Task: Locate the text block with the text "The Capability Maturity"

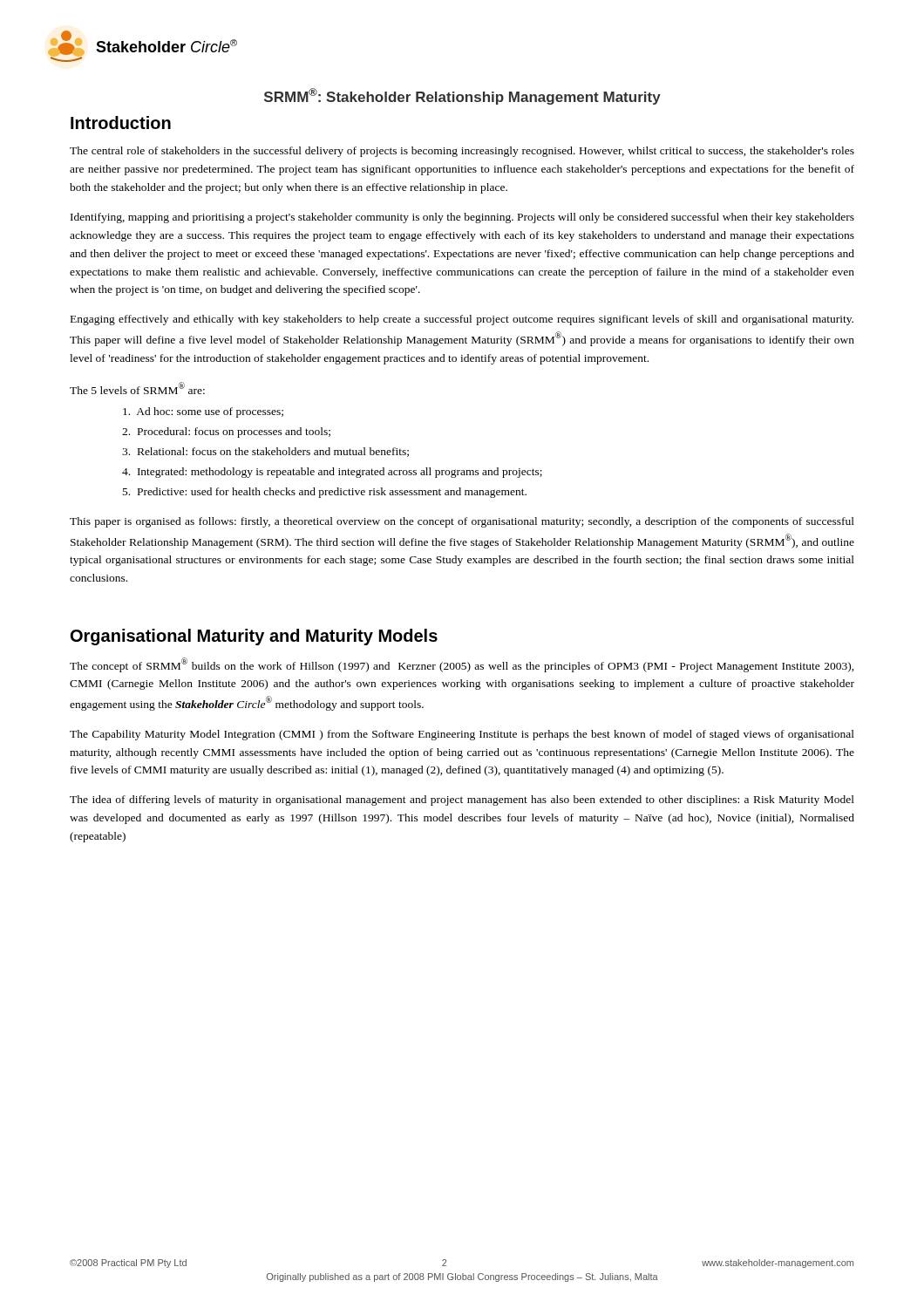Action: (462, 752)
